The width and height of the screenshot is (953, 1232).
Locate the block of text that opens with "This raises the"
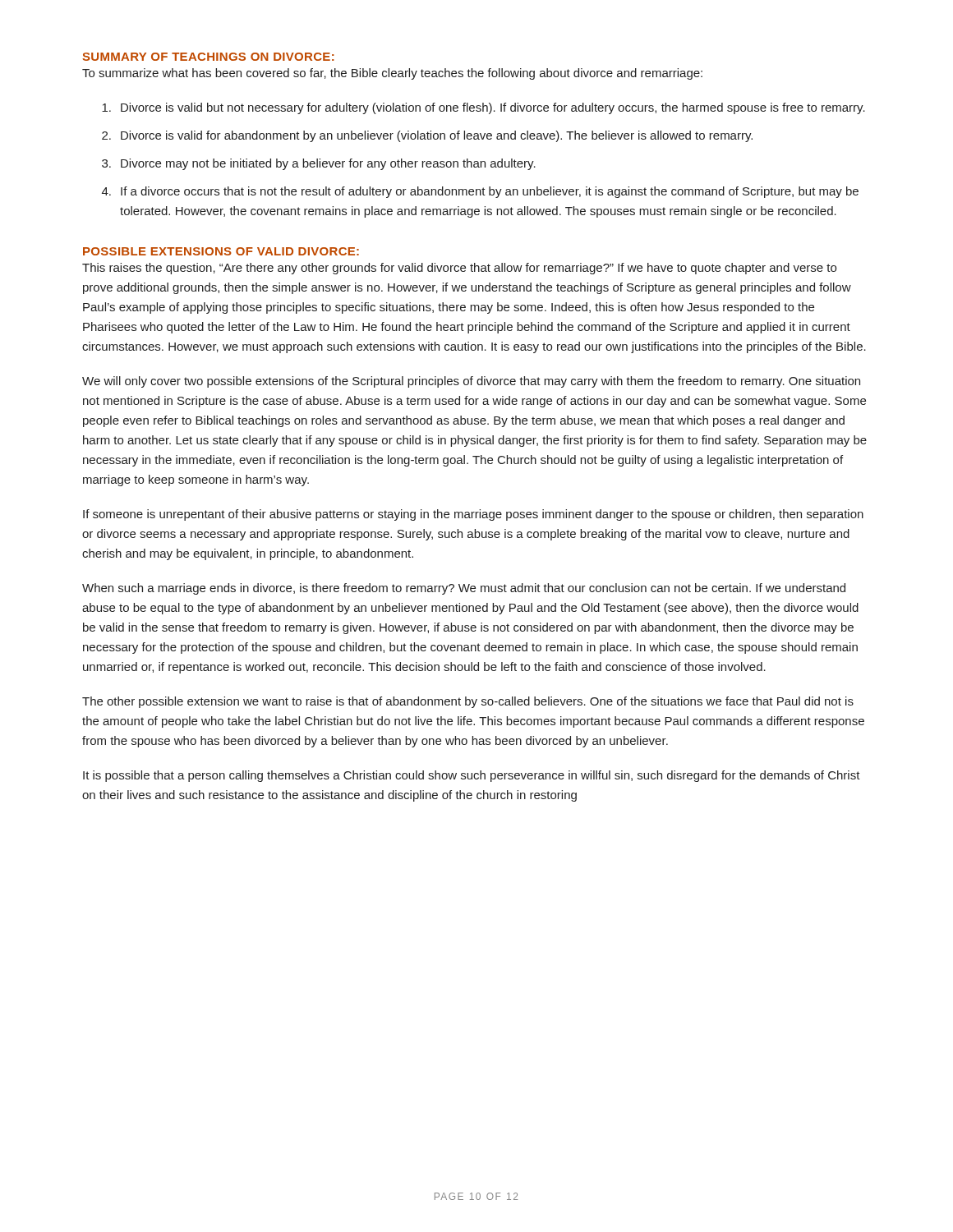point(474,307)
